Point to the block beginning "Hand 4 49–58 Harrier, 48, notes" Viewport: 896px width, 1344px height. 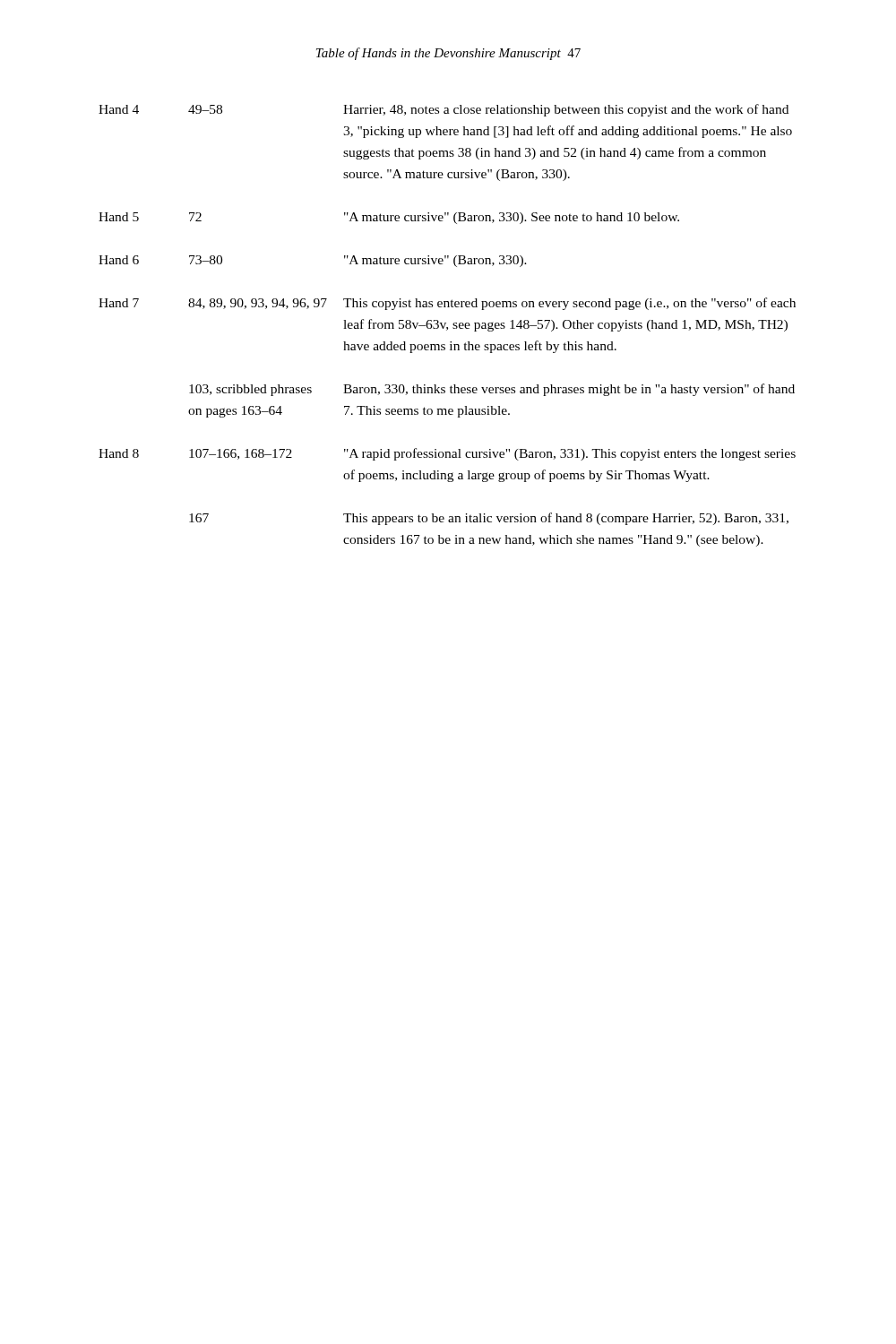tap(448, 142)
